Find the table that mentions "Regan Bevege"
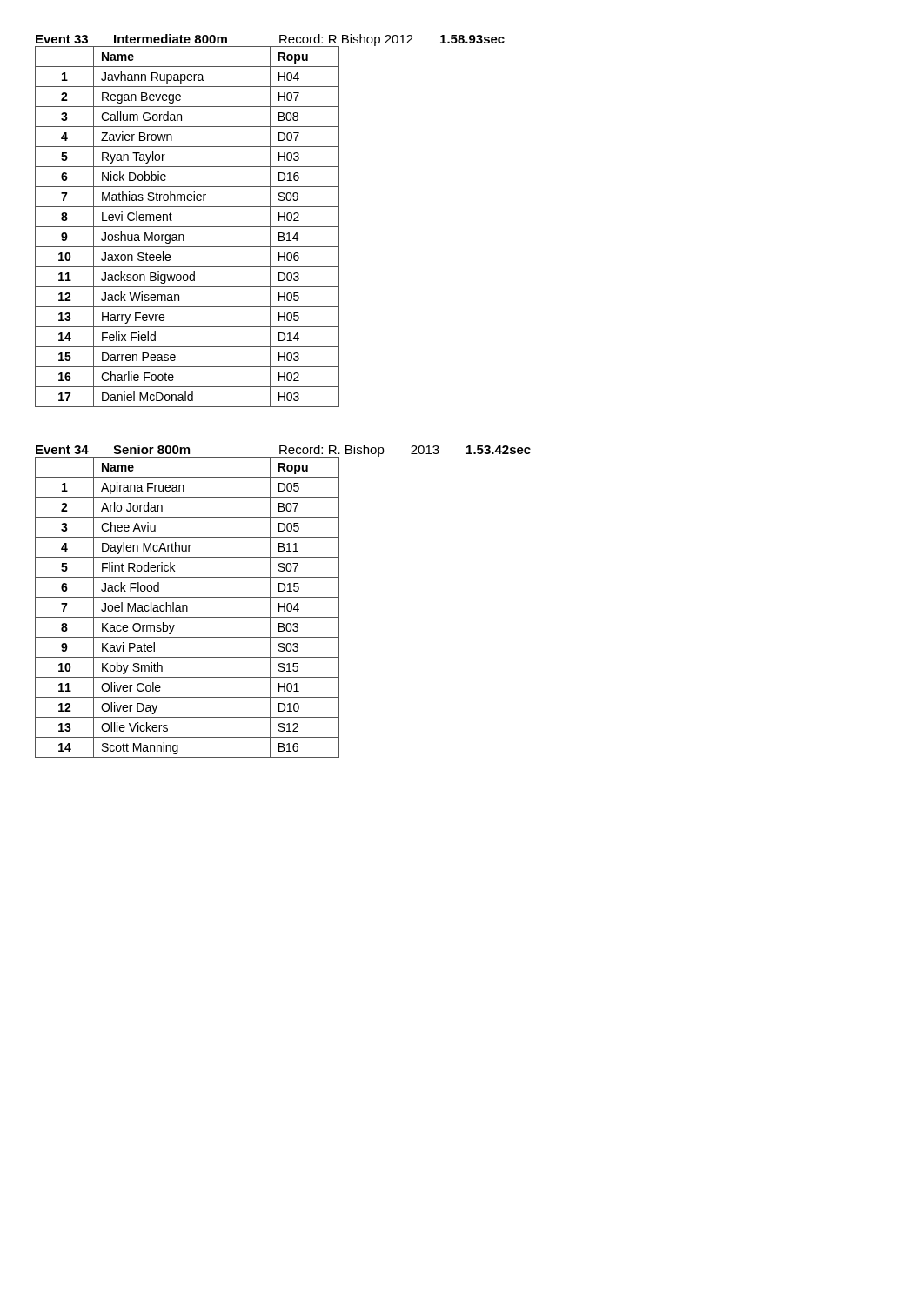Screen dimensions: 1305x924 pyautogui.click(x=462, y=227)
